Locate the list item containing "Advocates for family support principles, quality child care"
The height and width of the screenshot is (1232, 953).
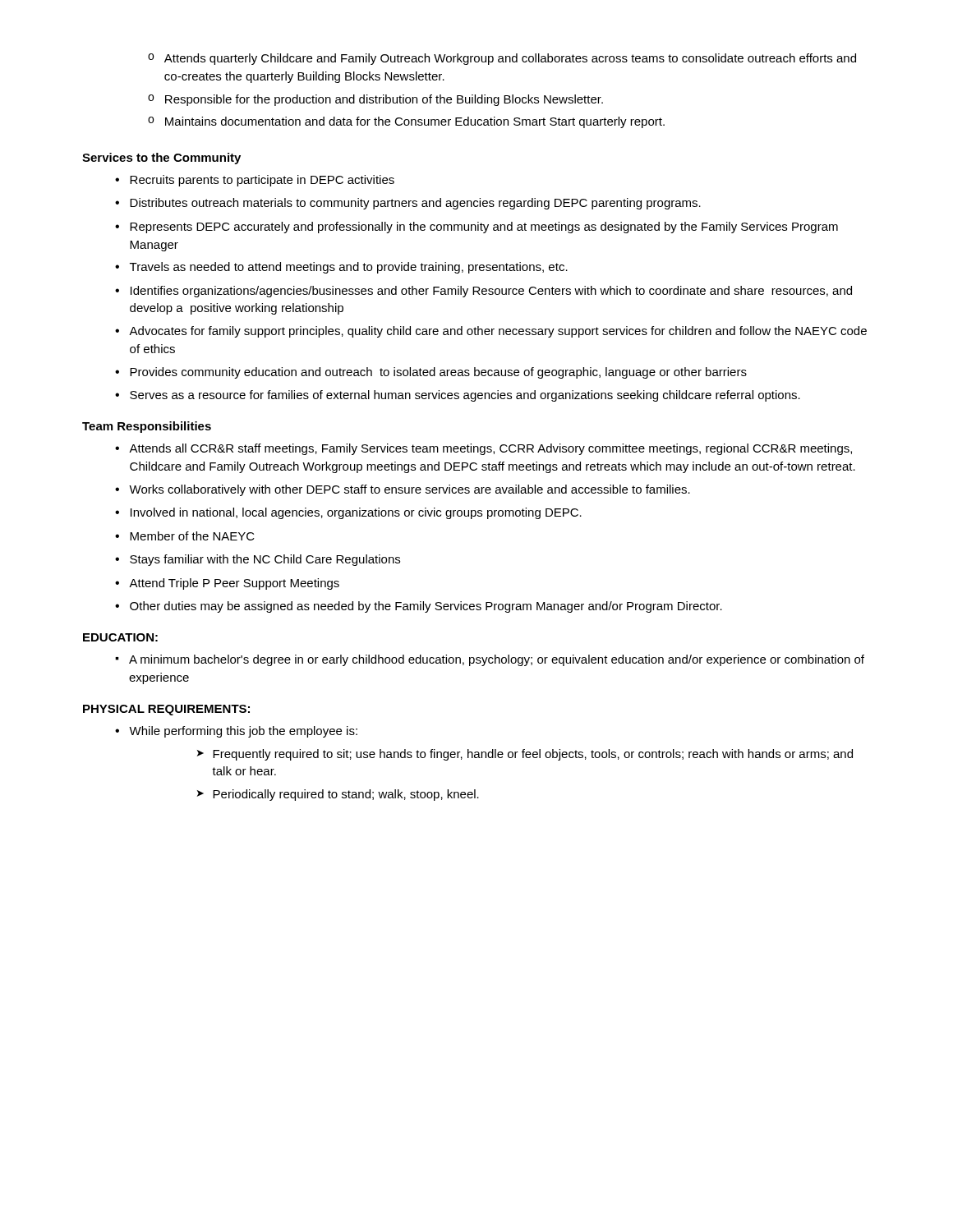coord(500,340)
